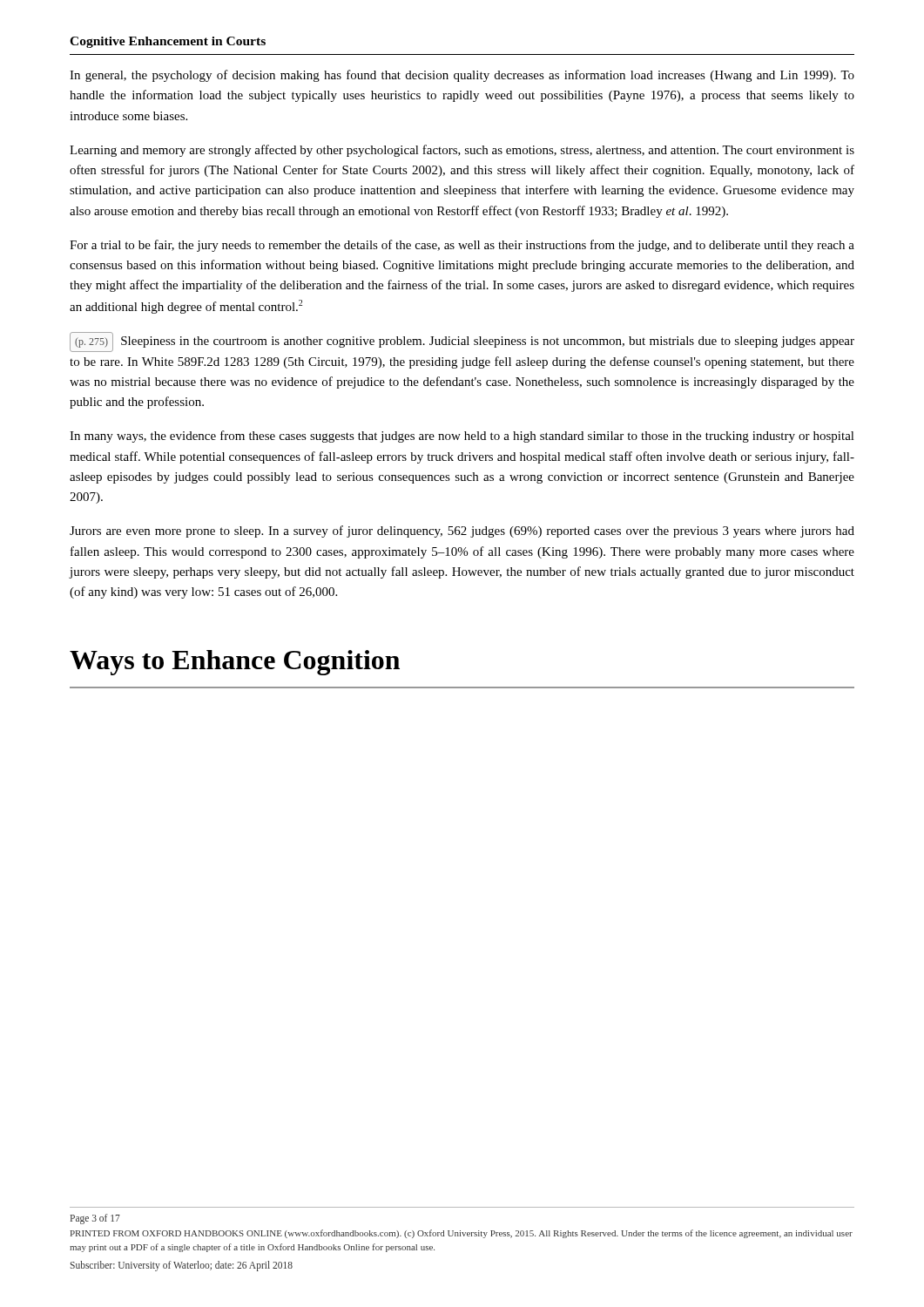Select the block starting "Ways to Enhance Cognition"
This screenshot has width=924, height=1307.
[235, 660]
